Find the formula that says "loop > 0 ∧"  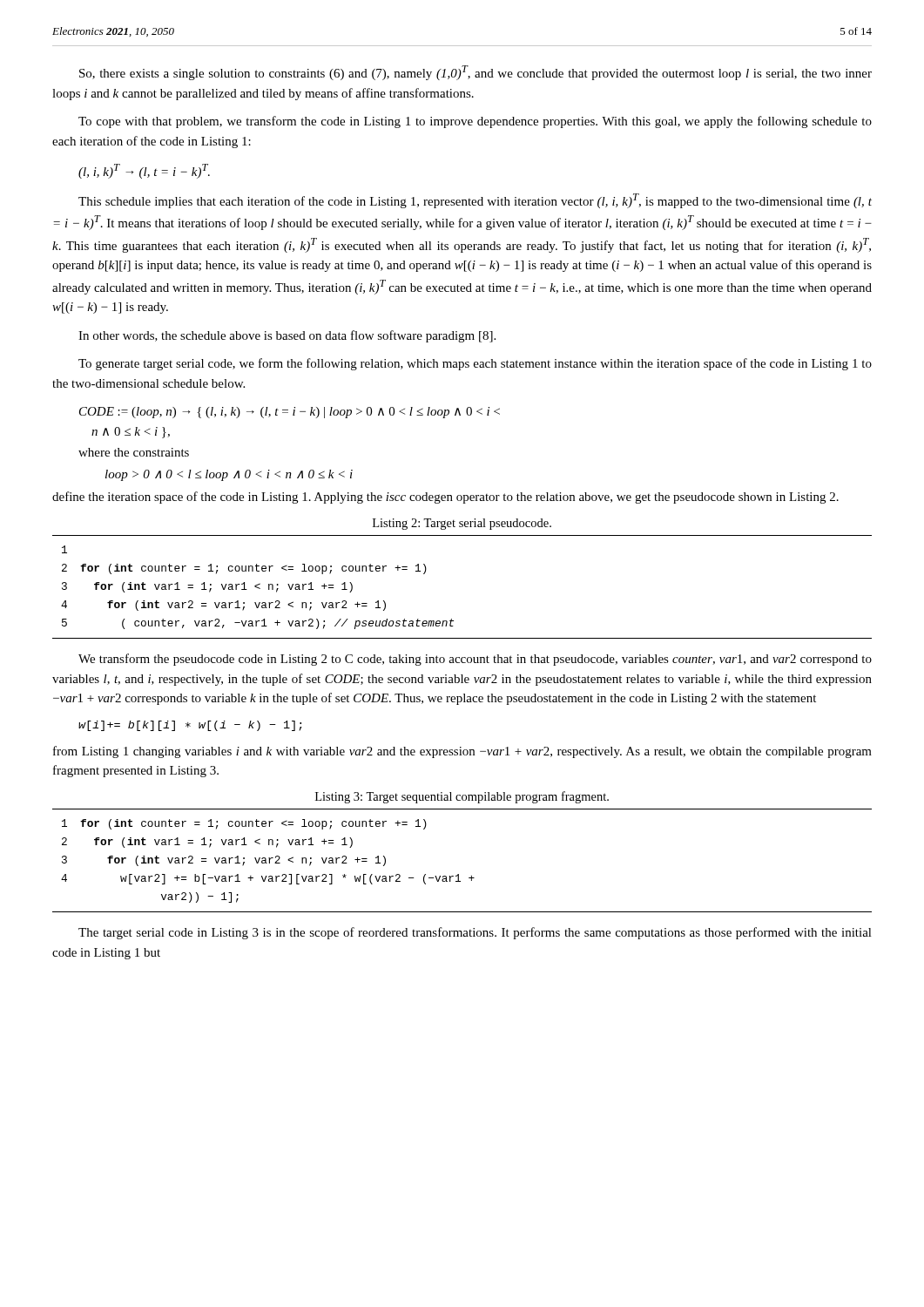click(229, 475)
